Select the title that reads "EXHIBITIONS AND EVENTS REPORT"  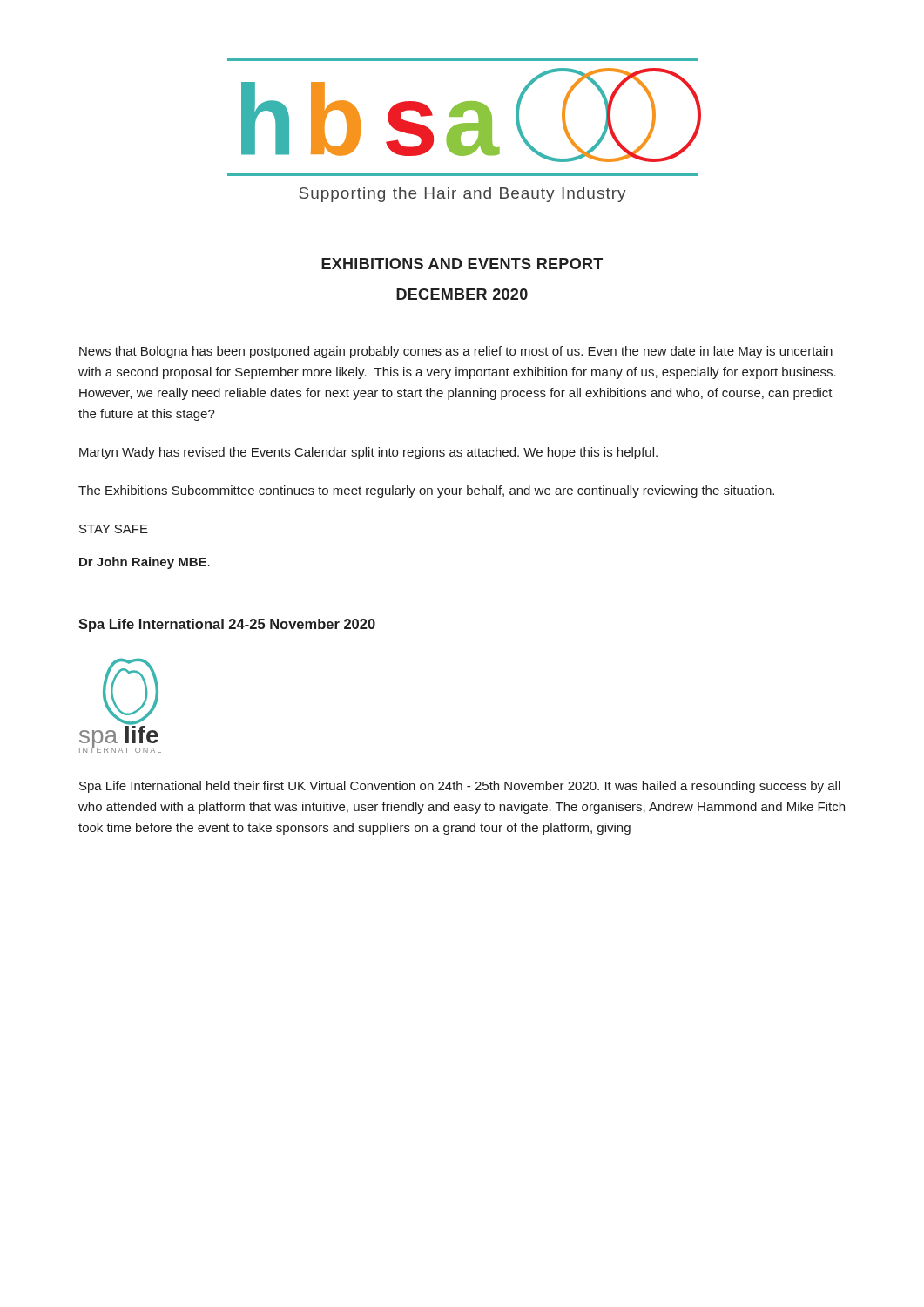(462, 264)
